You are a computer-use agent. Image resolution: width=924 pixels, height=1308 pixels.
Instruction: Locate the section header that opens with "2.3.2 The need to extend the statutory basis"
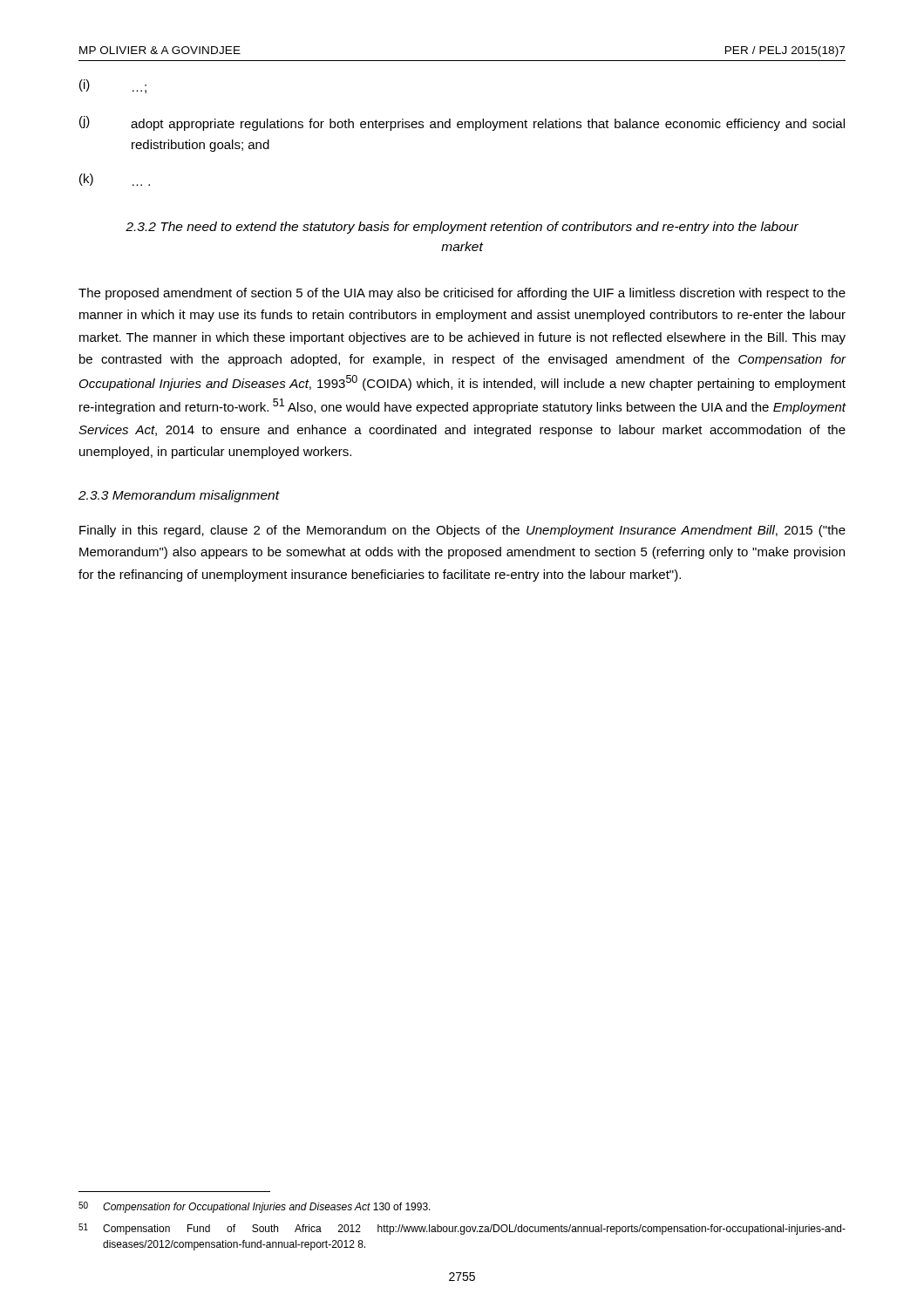point(462,236)
